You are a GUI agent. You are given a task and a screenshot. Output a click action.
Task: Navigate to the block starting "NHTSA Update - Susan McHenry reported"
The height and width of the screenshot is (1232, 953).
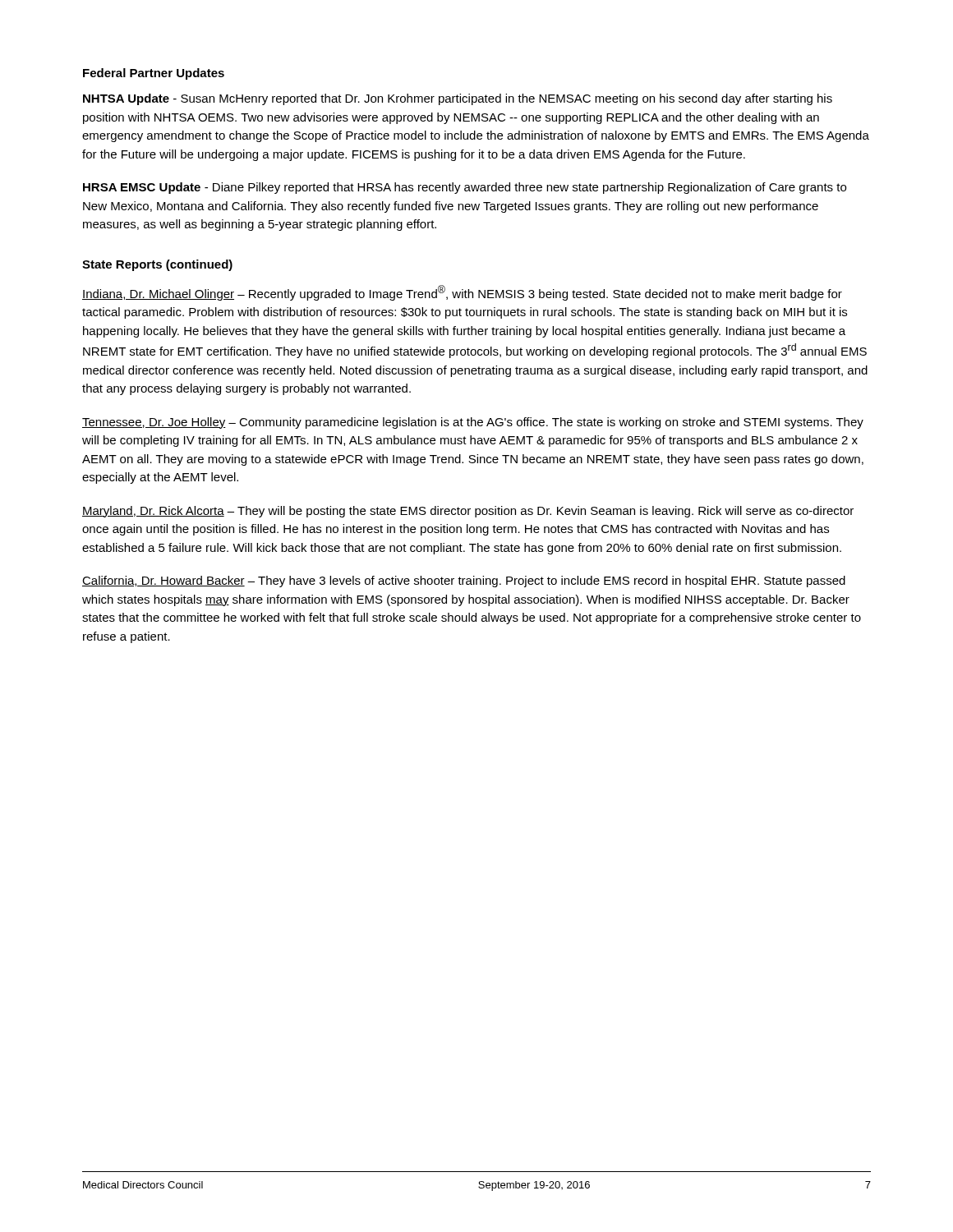click(x=476, y=126)
